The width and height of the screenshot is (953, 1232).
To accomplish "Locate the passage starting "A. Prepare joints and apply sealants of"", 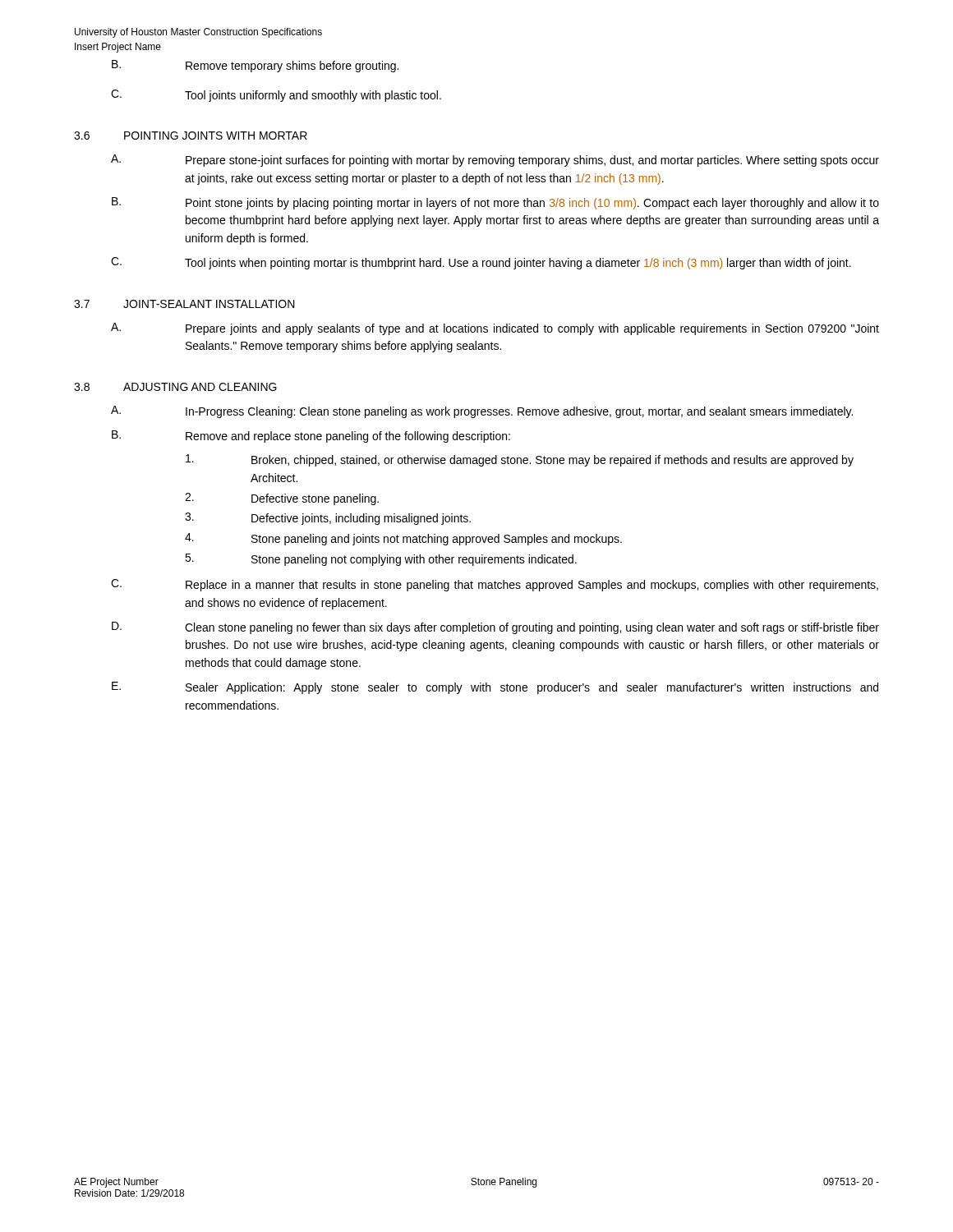I will tap(476, 338).
